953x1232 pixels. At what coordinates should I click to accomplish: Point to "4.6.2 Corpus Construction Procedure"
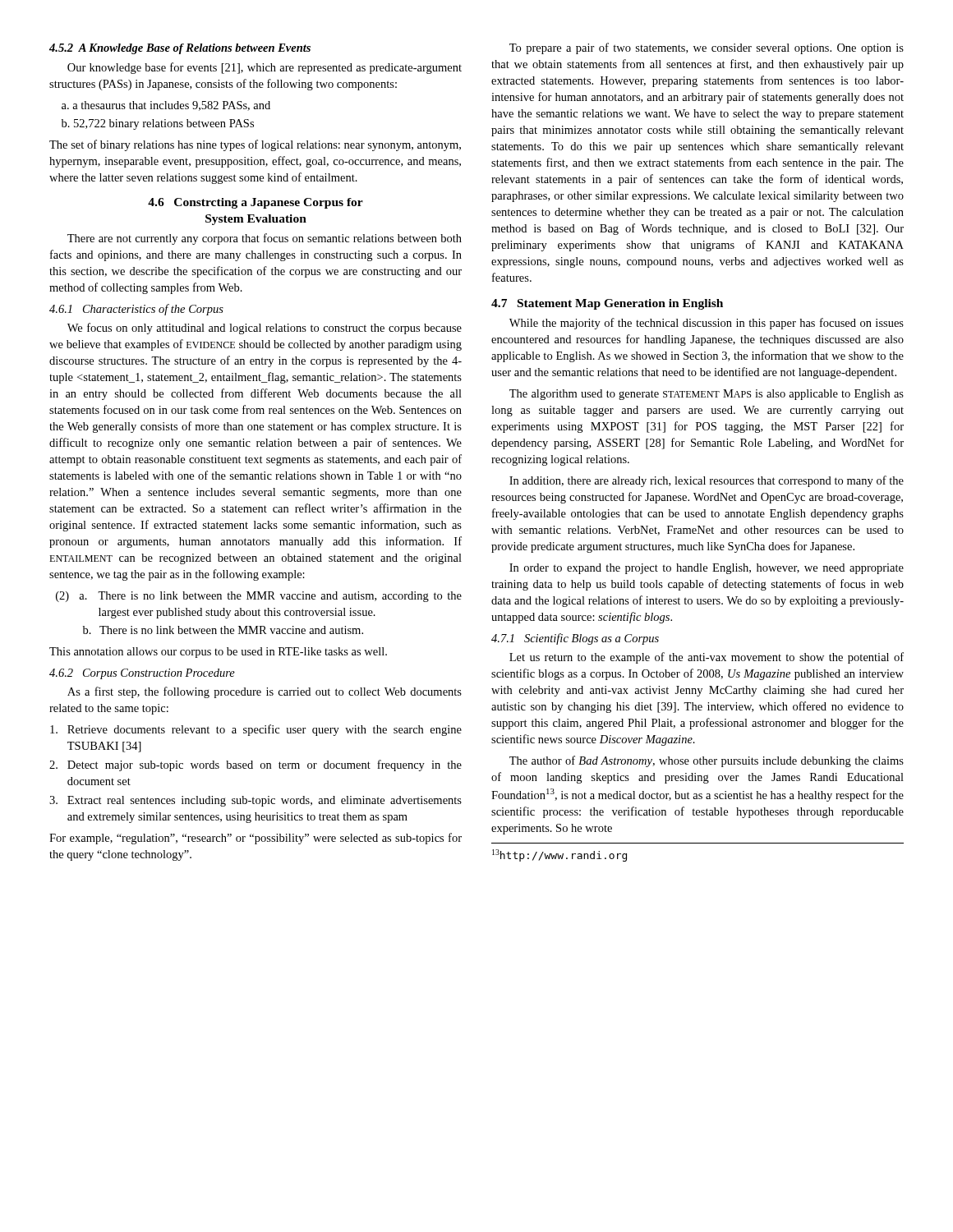[142, 673]
